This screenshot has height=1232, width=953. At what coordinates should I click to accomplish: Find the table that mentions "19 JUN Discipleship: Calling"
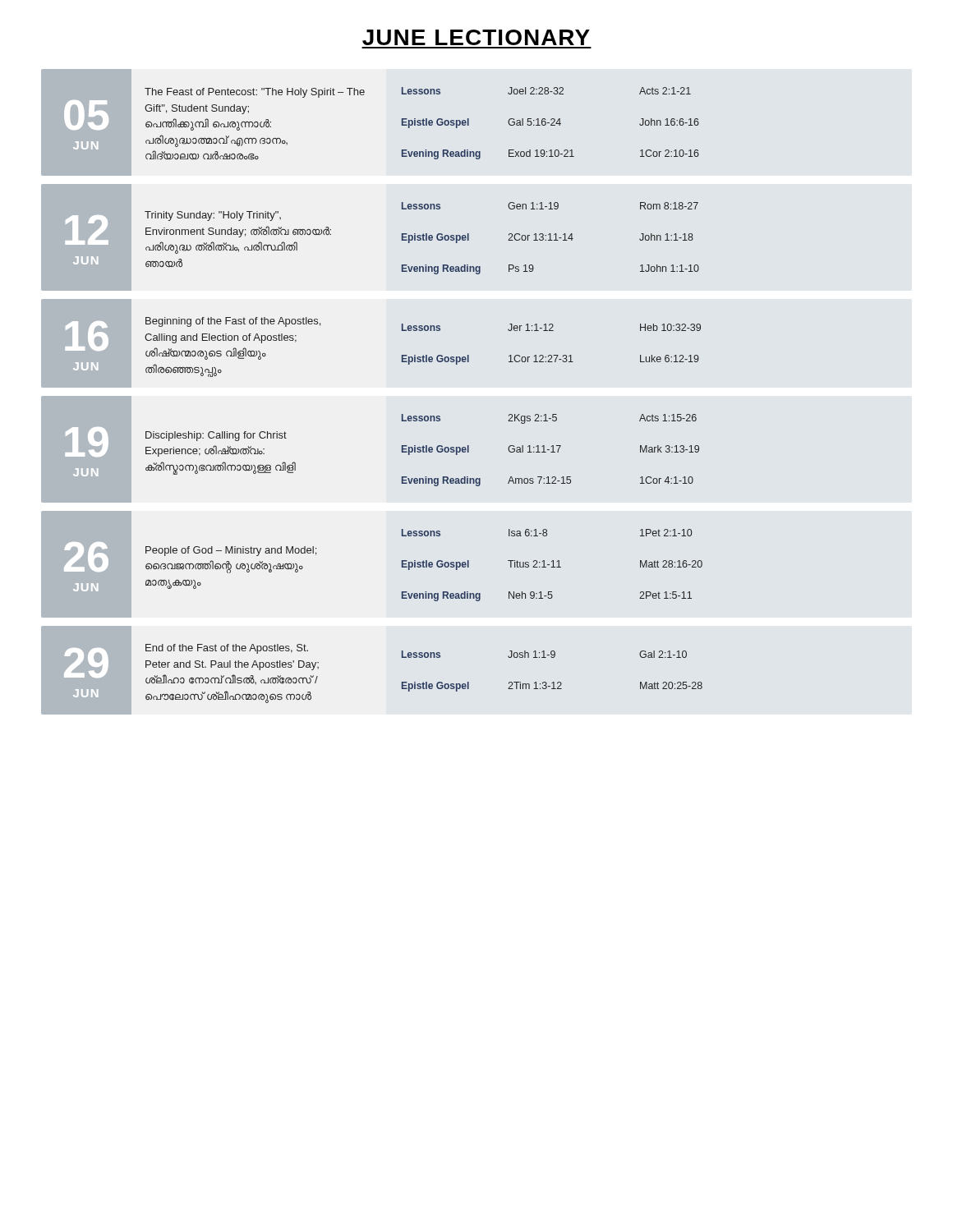coord(476,449)
